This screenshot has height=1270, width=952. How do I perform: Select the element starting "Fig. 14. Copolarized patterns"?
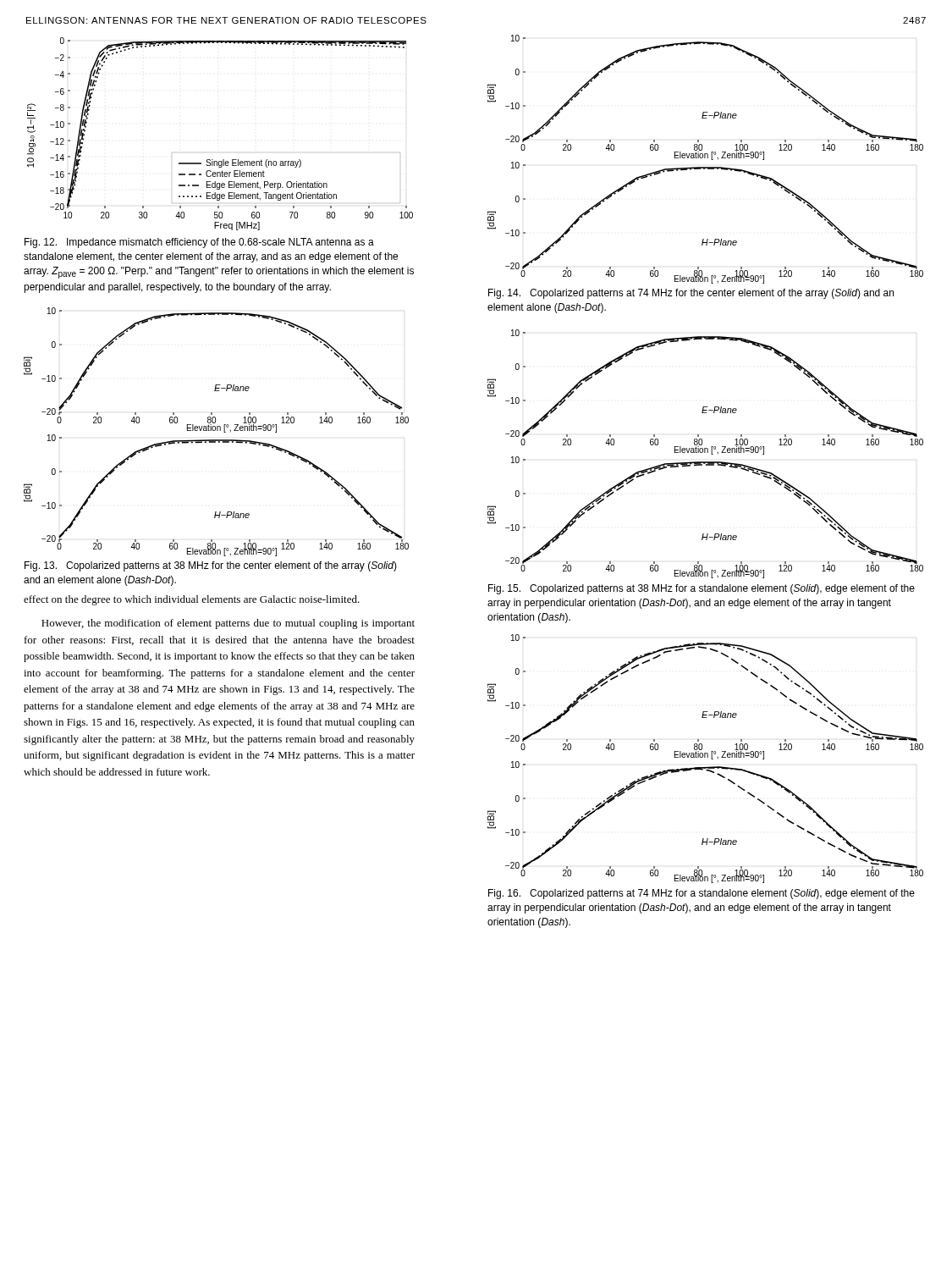pos(691,300)
